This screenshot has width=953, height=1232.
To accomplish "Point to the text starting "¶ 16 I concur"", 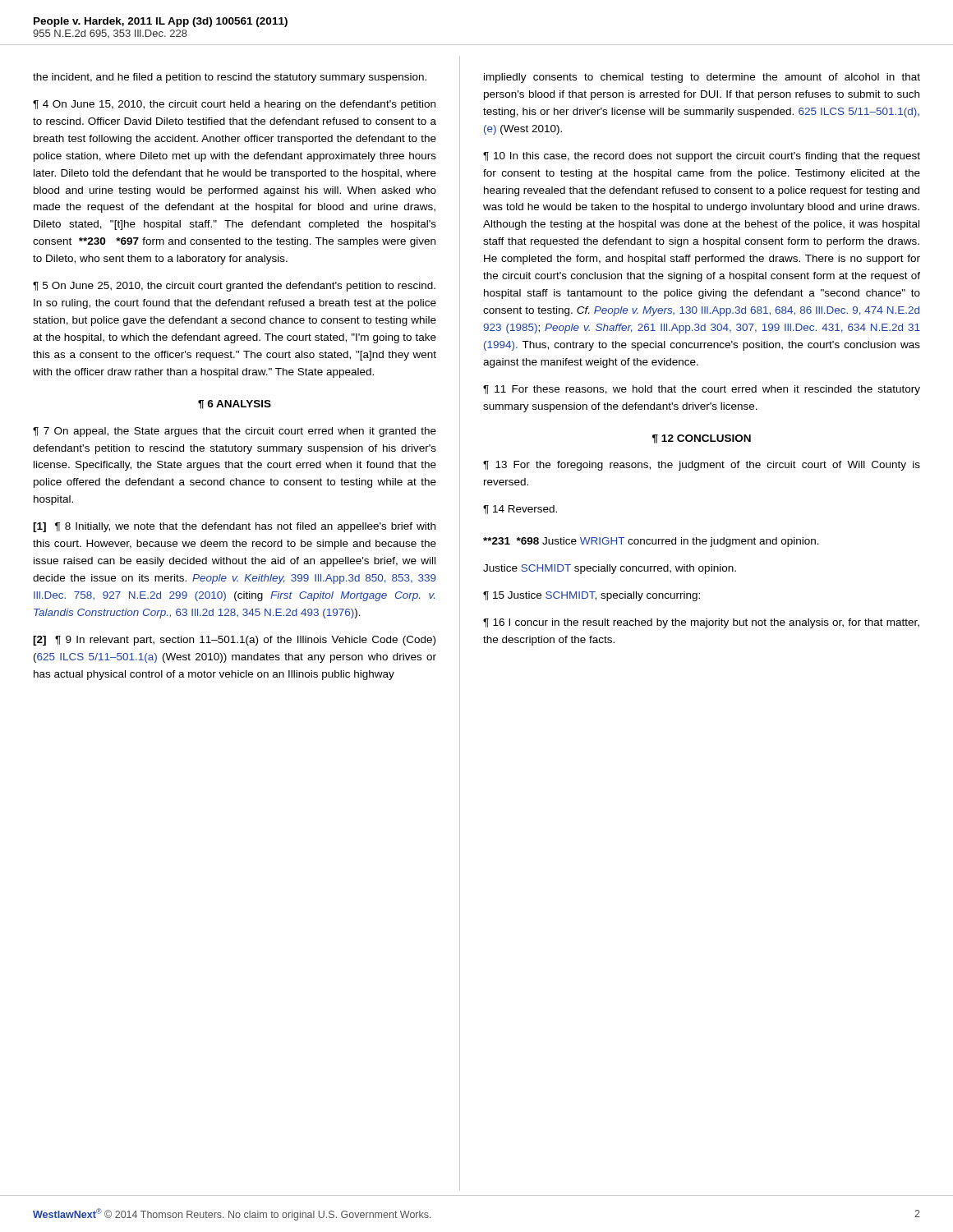I will (x=702, y=631).
